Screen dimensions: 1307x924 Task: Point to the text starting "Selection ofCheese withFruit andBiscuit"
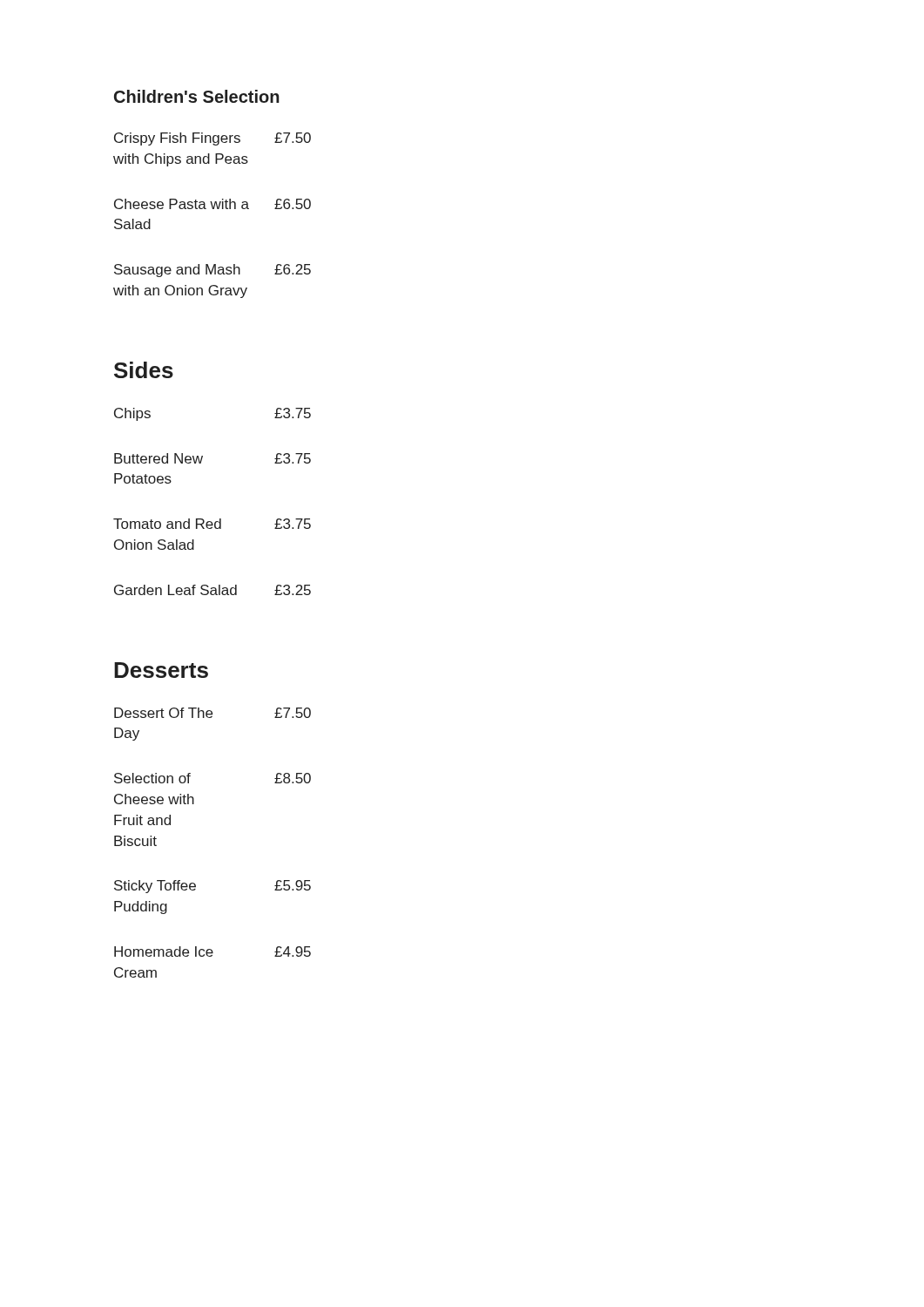click(x=155, y=778)
